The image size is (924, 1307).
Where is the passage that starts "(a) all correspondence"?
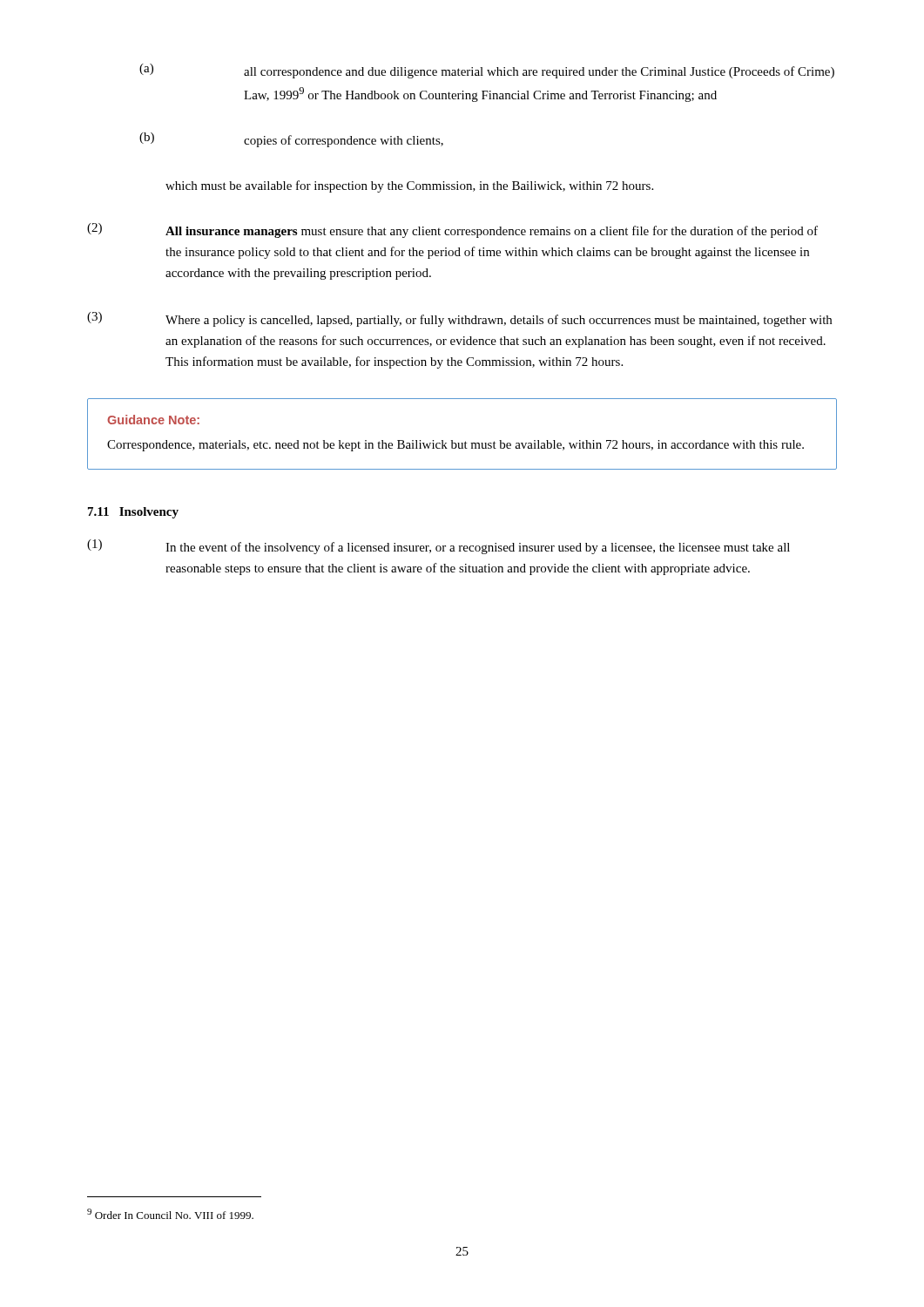click(462, 83)
